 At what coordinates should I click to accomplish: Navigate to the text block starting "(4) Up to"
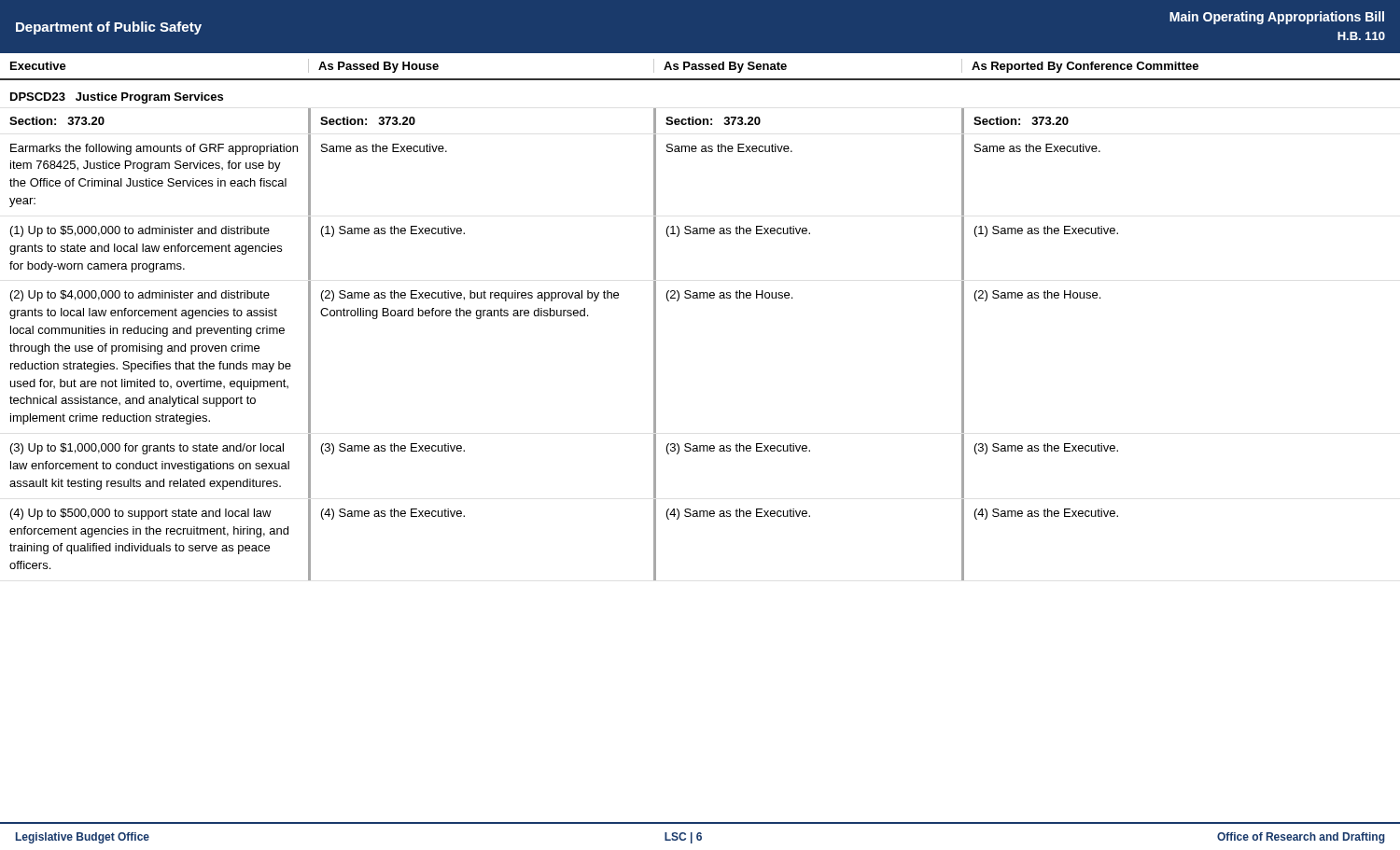click(x=149, y=539)
